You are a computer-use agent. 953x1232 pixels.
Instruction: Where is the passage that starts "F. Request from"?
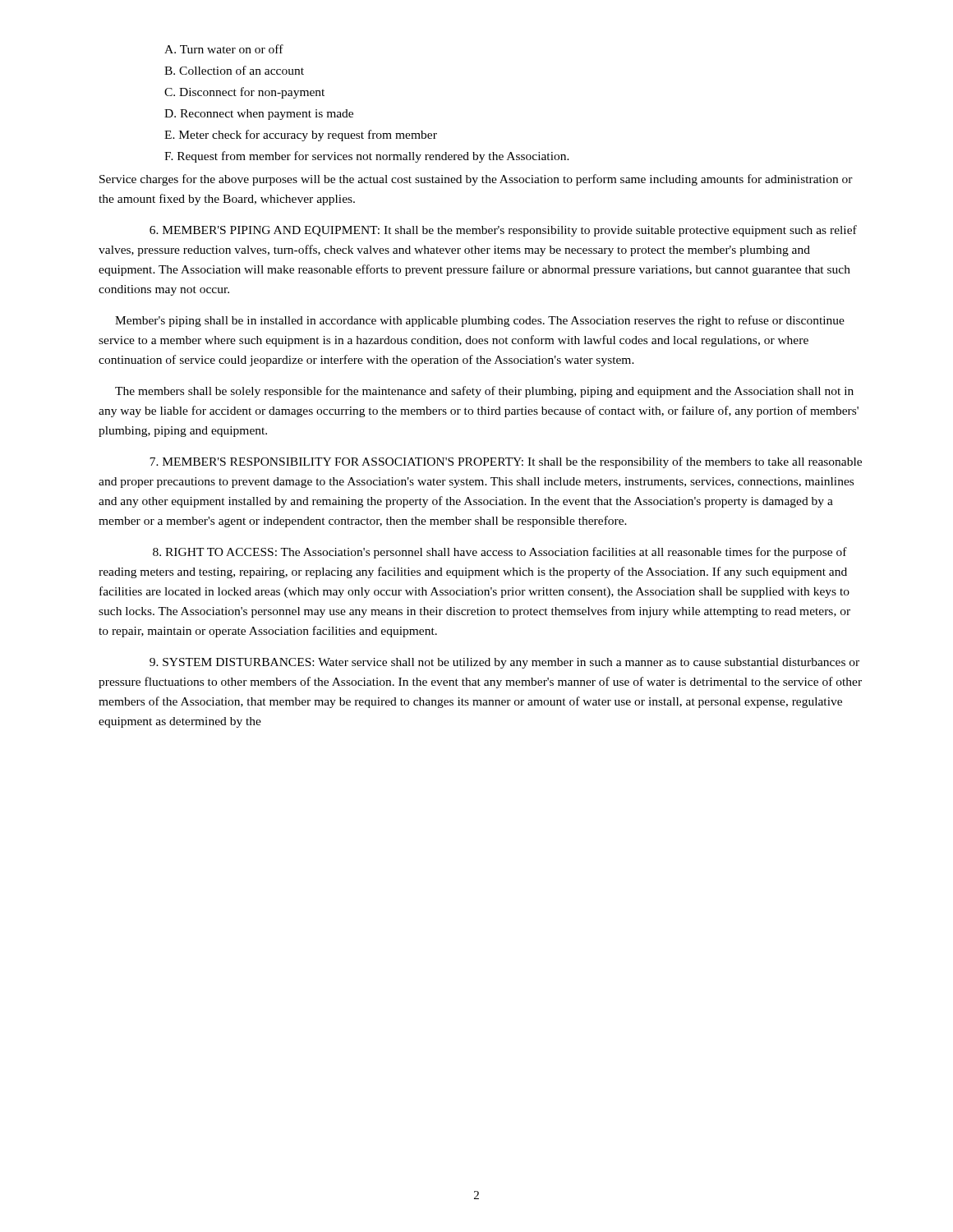(367, 156)
